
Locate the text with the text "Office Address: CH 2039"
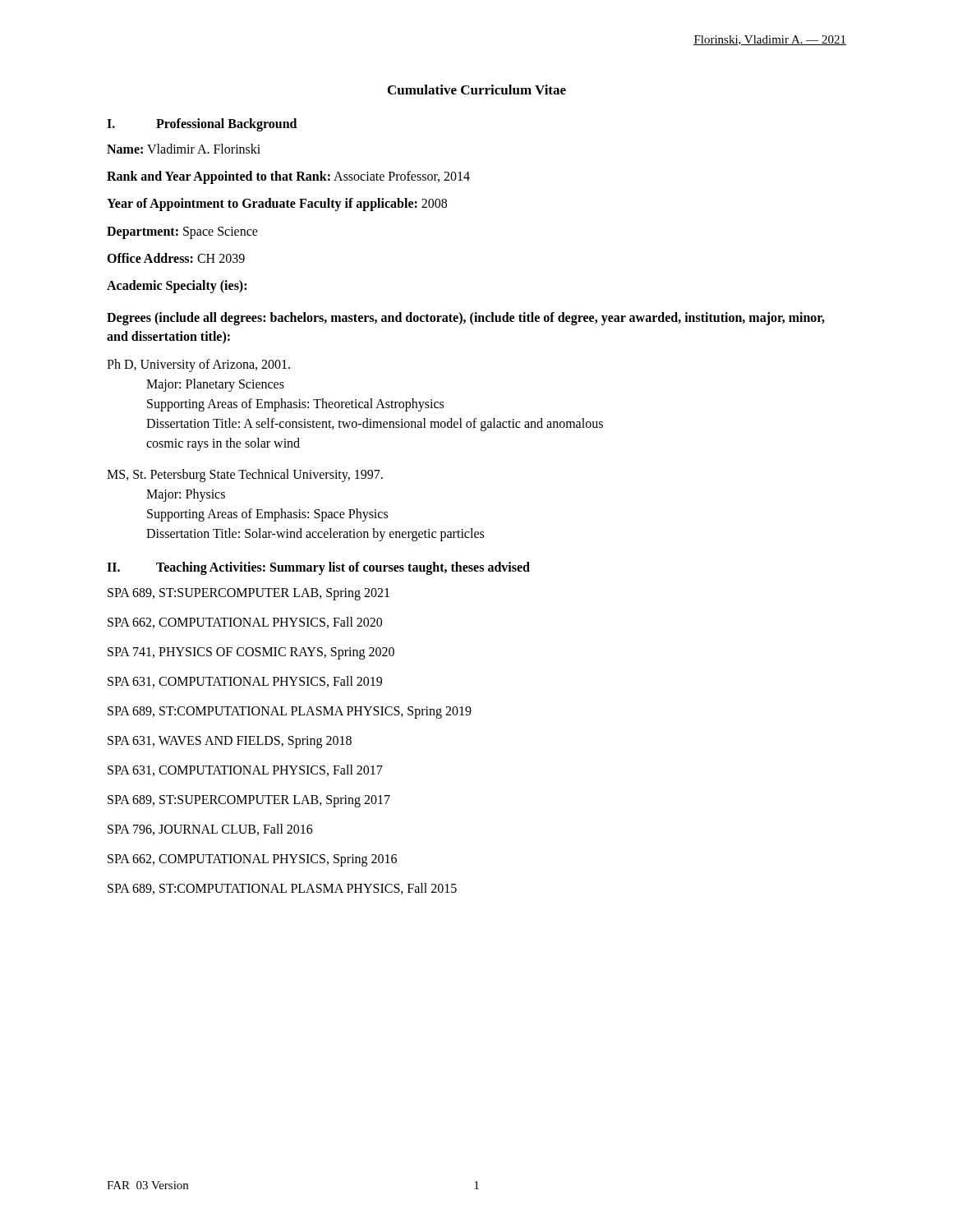176,258
